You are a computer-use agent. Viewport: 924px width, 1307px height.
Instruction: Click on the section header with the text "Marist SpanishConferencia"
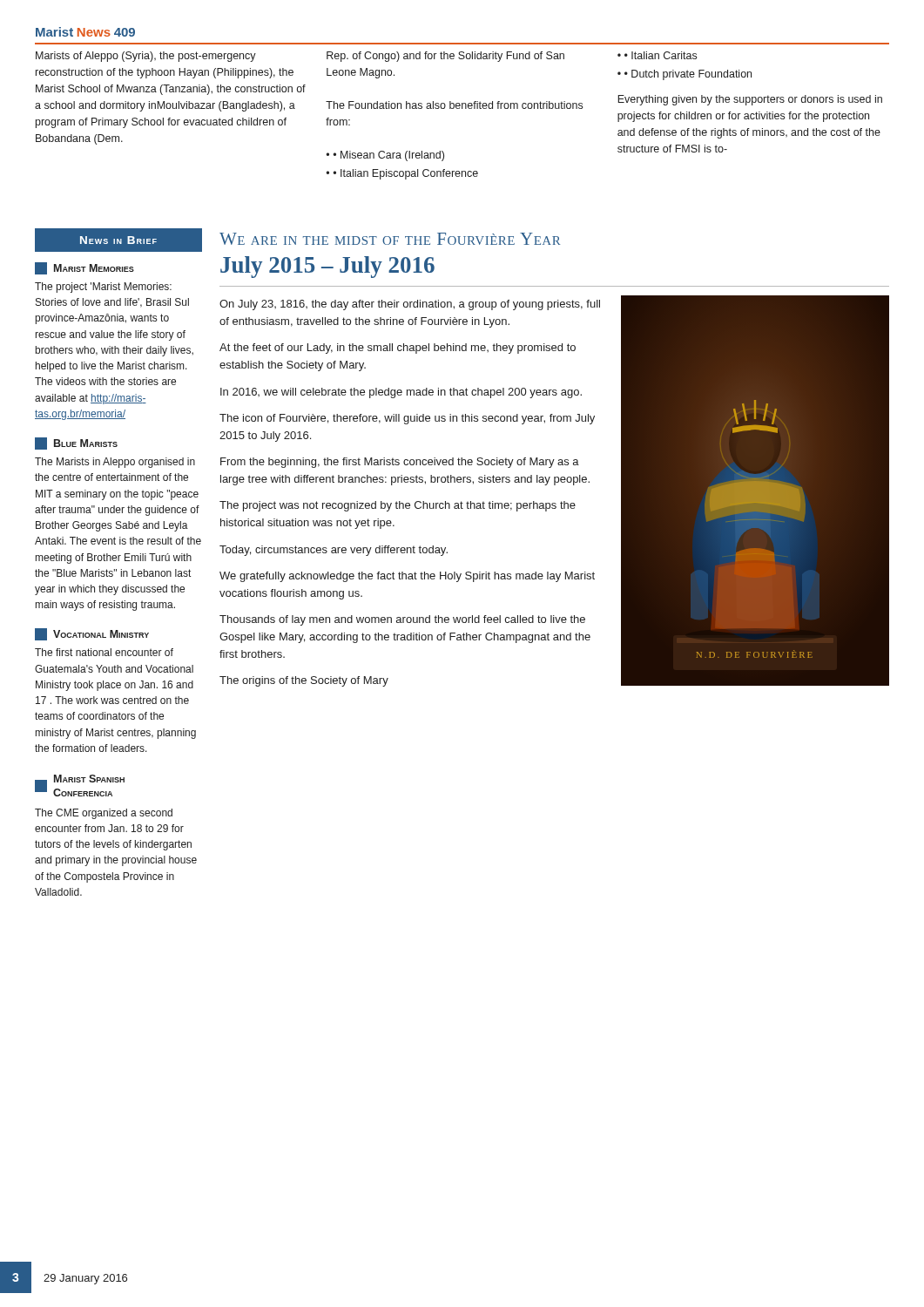[x=89, y=786]
